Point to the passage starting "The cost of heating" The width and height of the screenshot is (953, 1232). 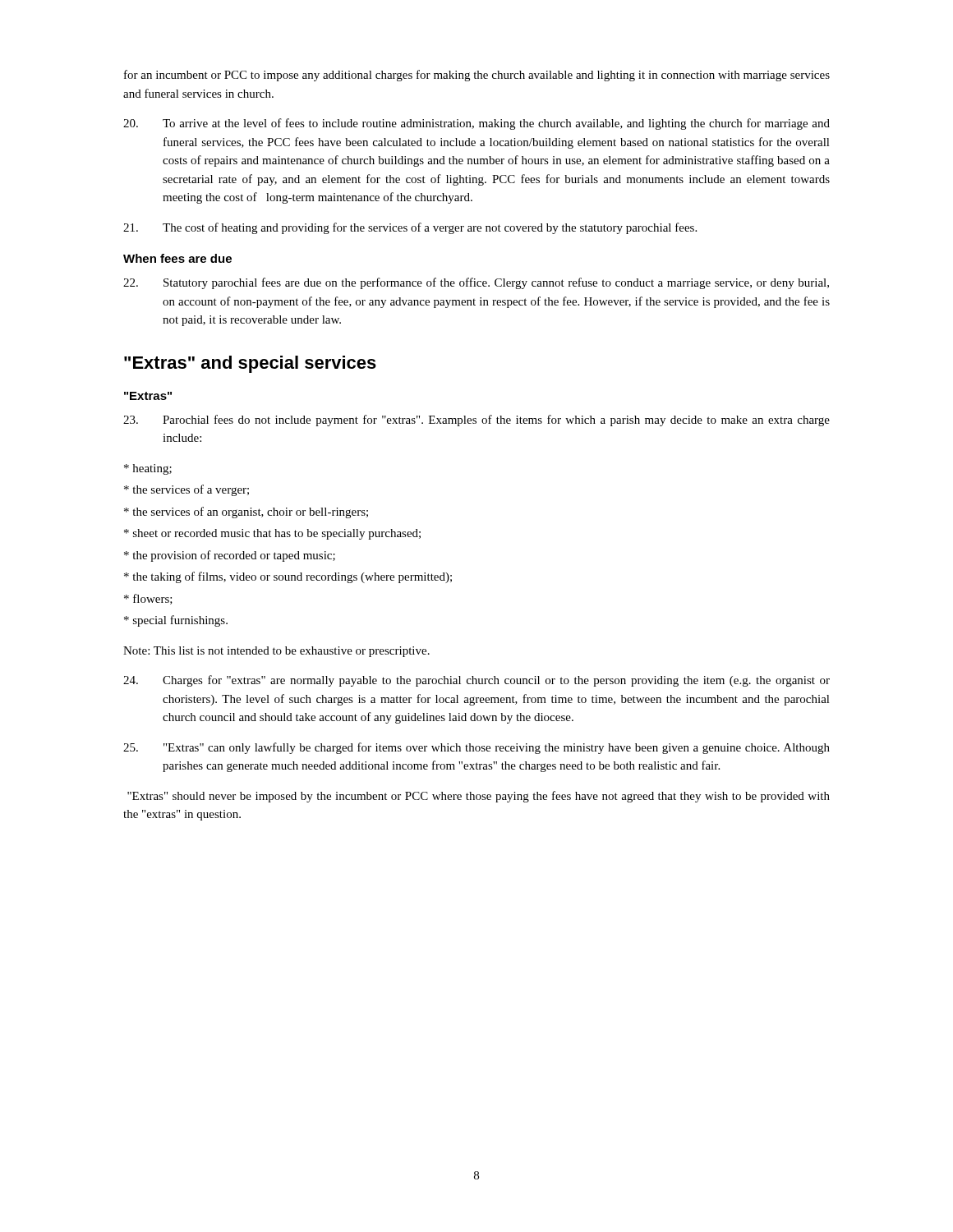476,227
